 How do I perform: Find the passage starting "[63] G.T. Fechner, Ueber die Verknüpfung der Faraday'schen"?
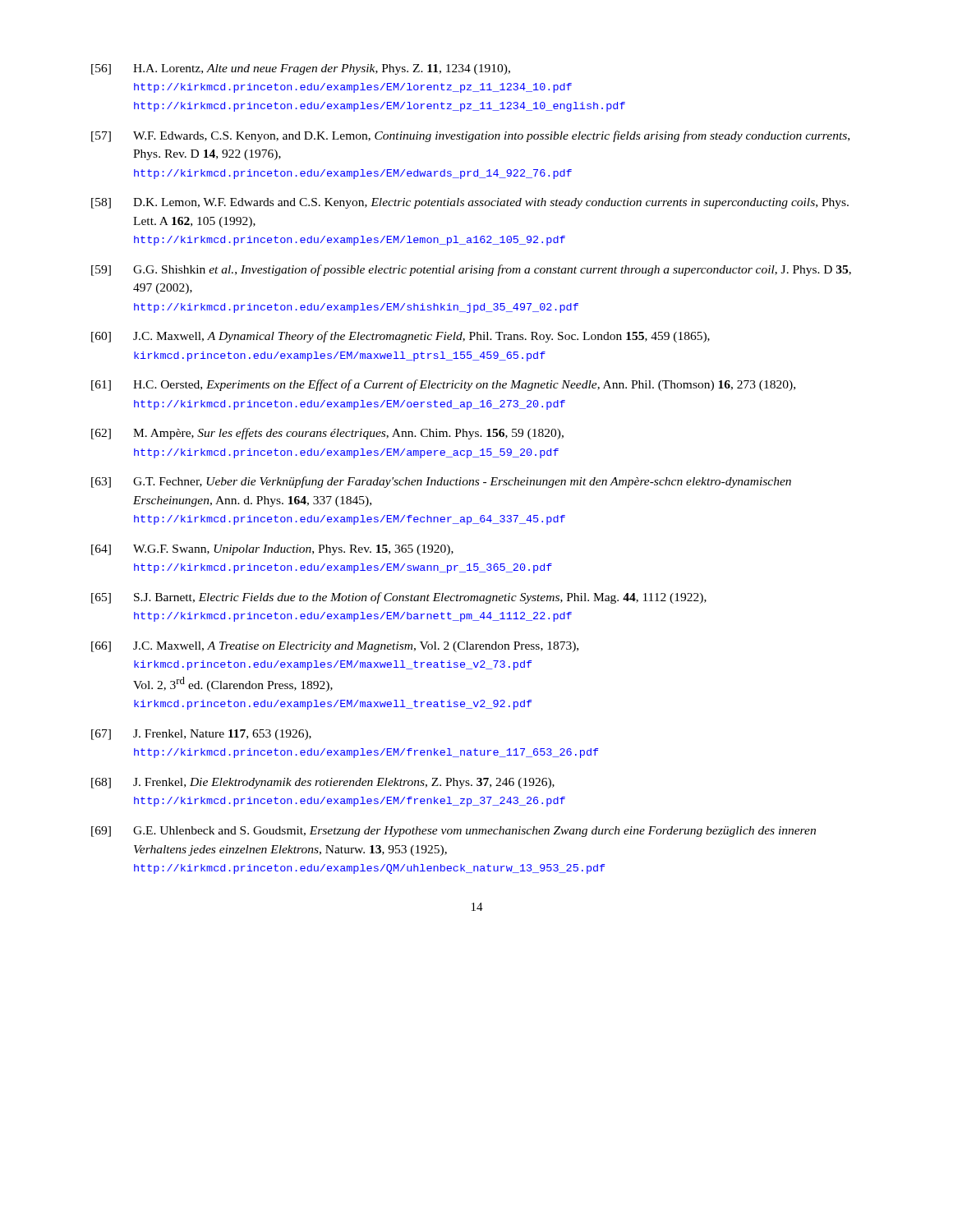click(x=441, y=482)
